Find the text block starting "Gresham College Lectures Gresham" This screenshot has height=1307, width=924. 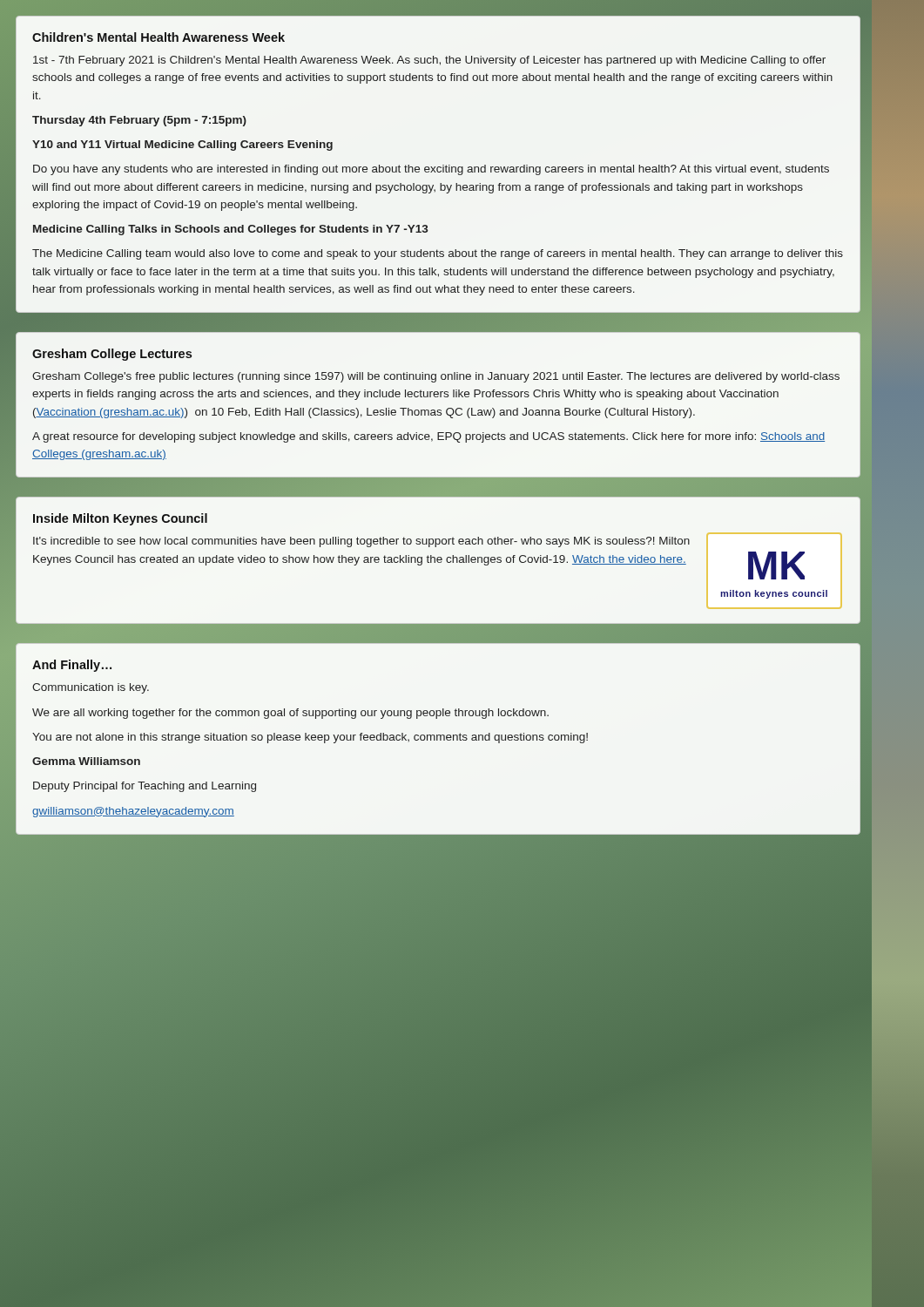click(438, 405)
